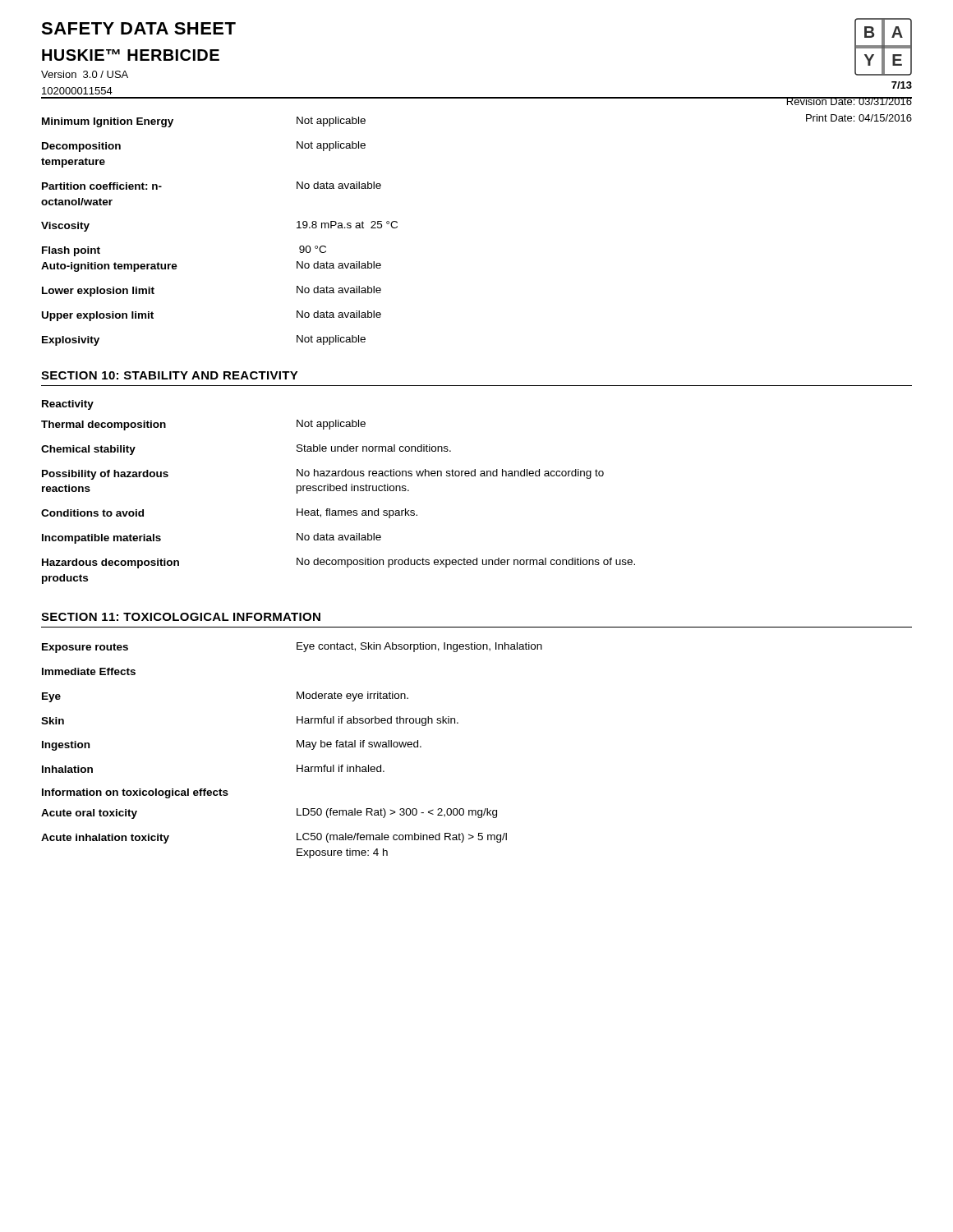Find the text block that says "Viscosity 19.8 mPa.s at"
The width and height of the screenshot is (953, 1232).
[x=70, y=226]
